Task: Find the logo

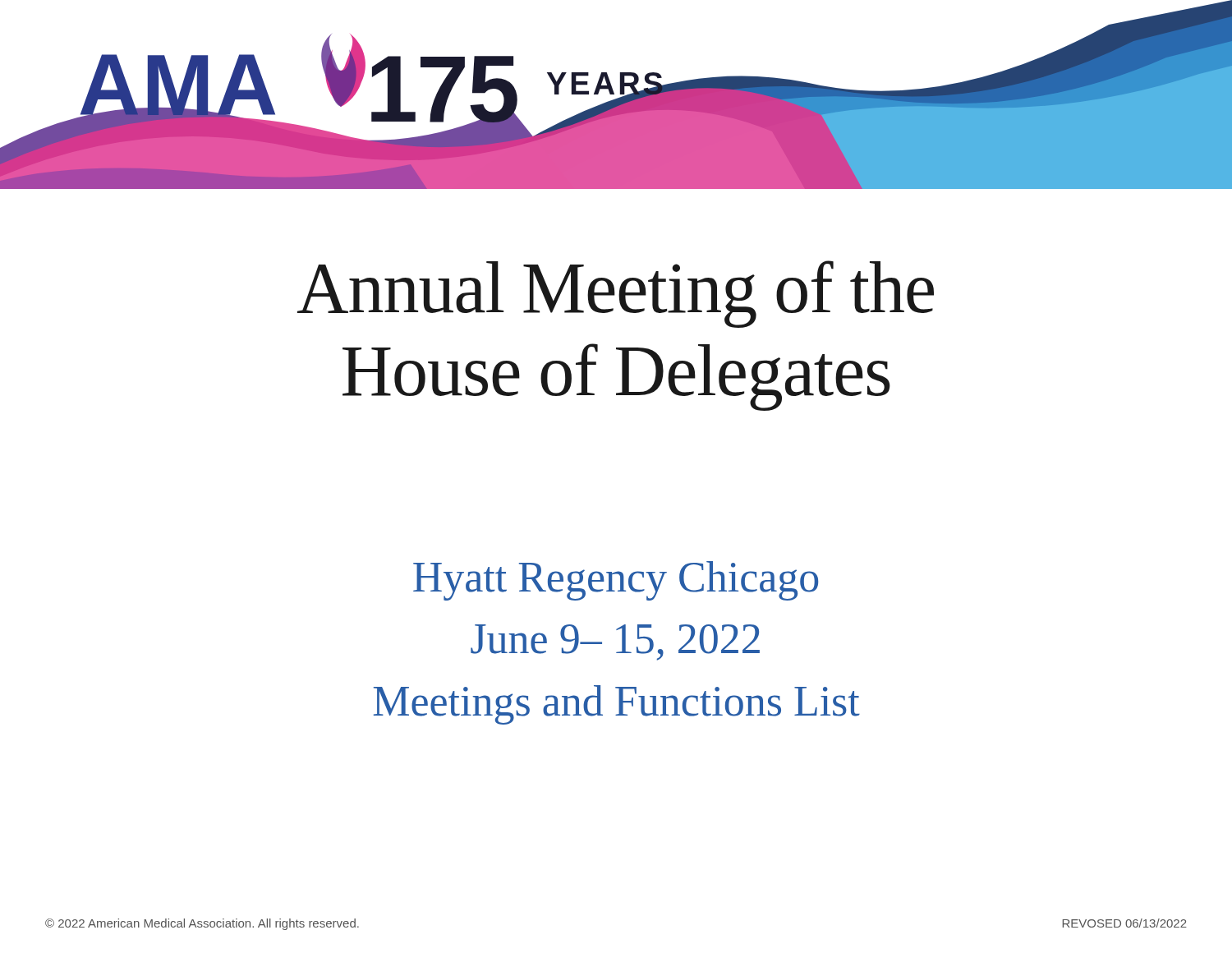Action: [616, 94]
